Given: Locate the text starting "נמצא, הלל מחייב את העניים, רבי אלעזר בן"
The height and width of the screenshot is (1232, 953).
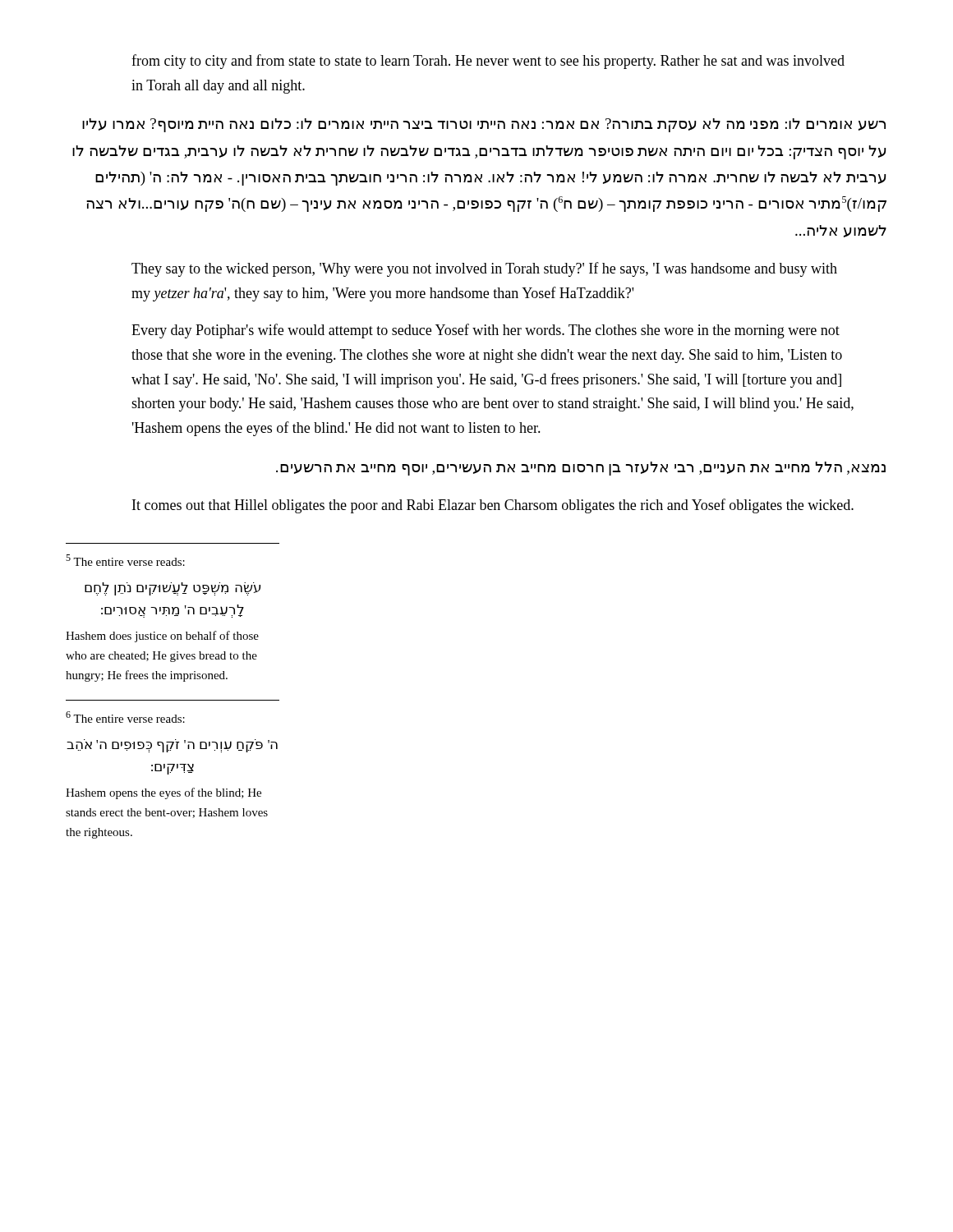Looking at the screenshot, I should coord(581,467).
